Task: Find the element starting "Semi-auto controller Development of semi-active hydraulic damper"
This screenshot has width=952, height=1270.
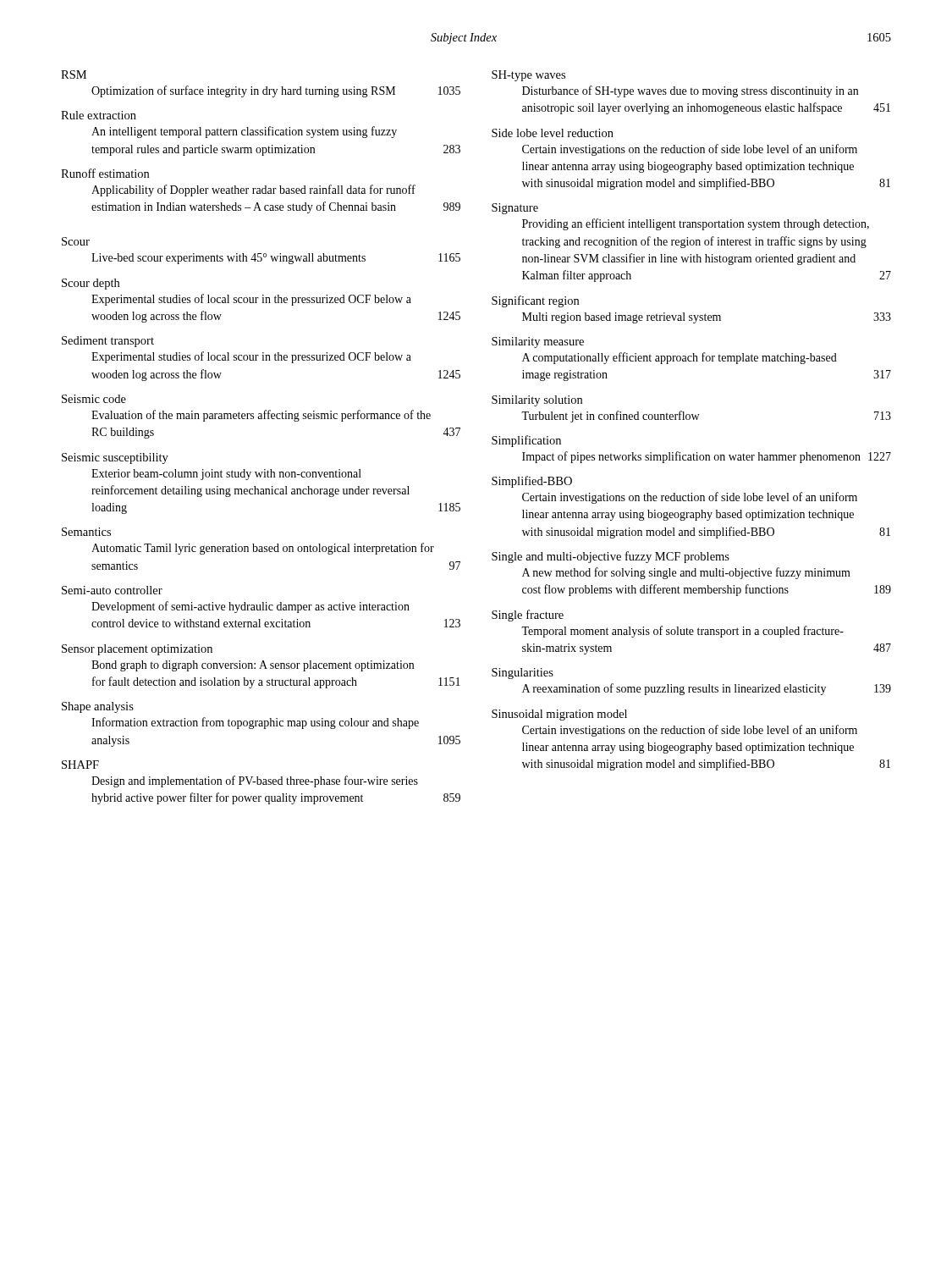Action: click(x=261, y=608)
